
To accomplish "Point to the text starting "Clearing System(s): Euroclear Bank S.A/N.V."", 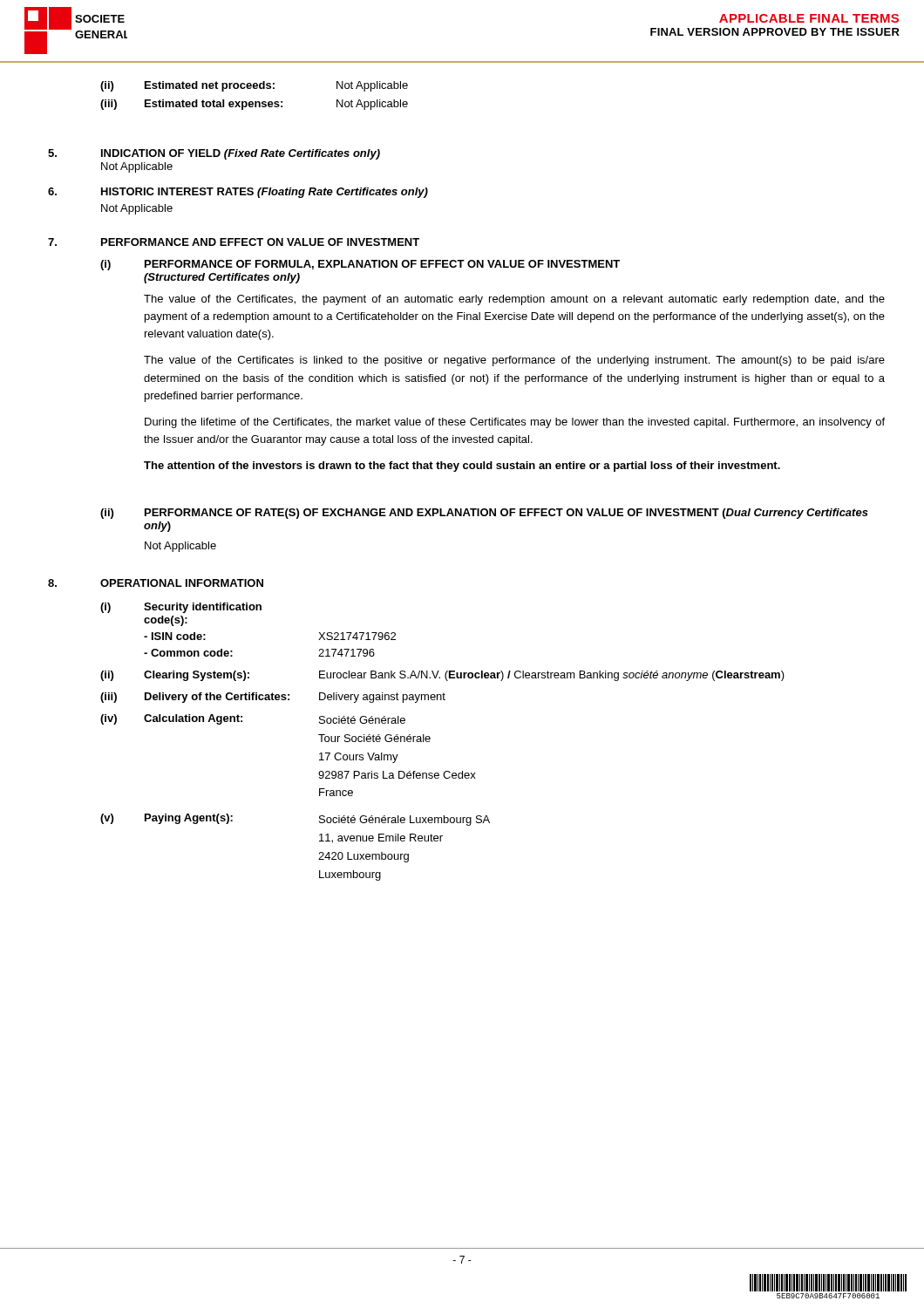I will coord(514,675).
